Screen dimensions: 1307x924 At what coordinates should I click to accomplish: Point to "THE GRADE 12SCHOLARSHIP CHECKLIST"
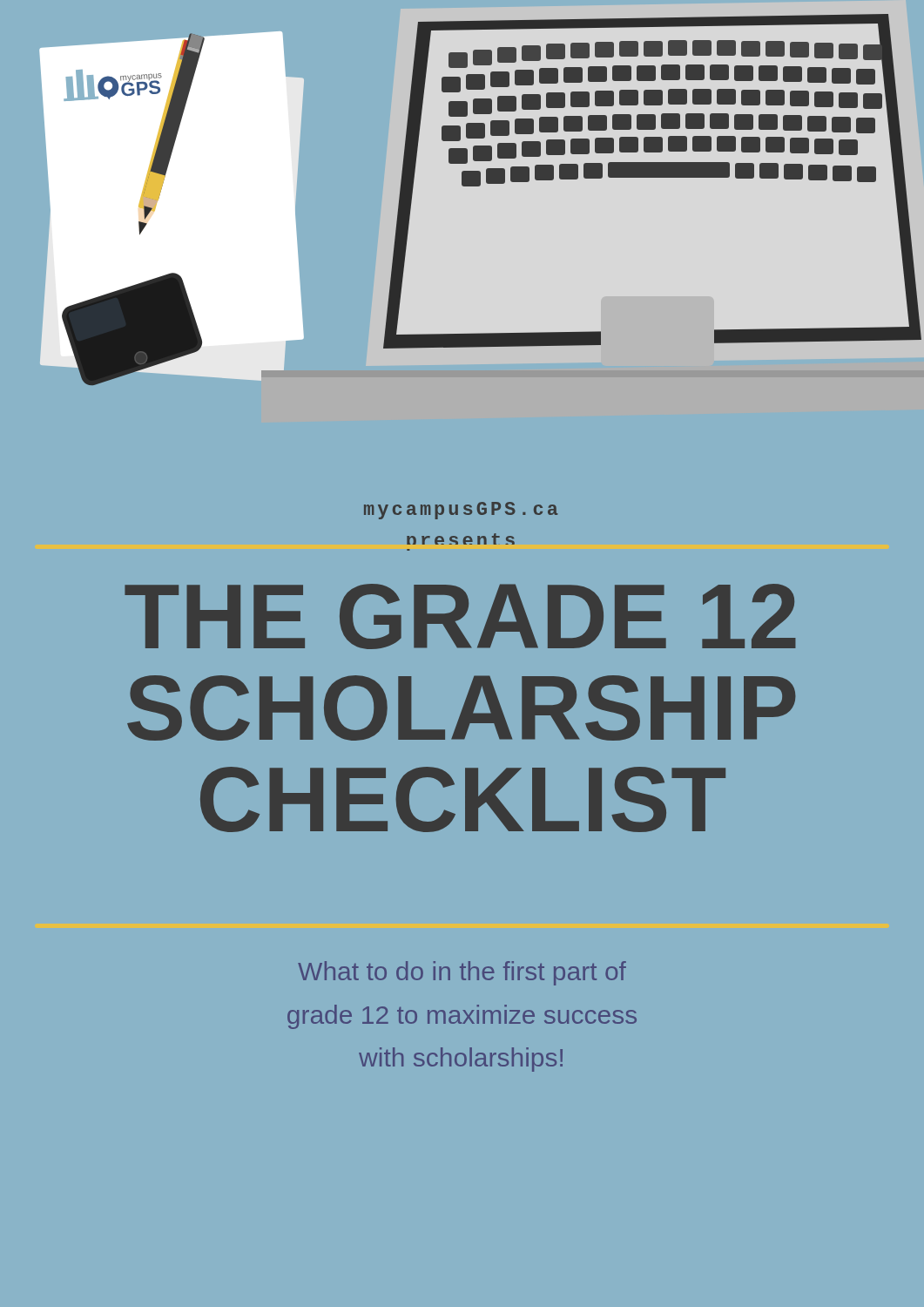pyautogui.click(x=462, y=708)
